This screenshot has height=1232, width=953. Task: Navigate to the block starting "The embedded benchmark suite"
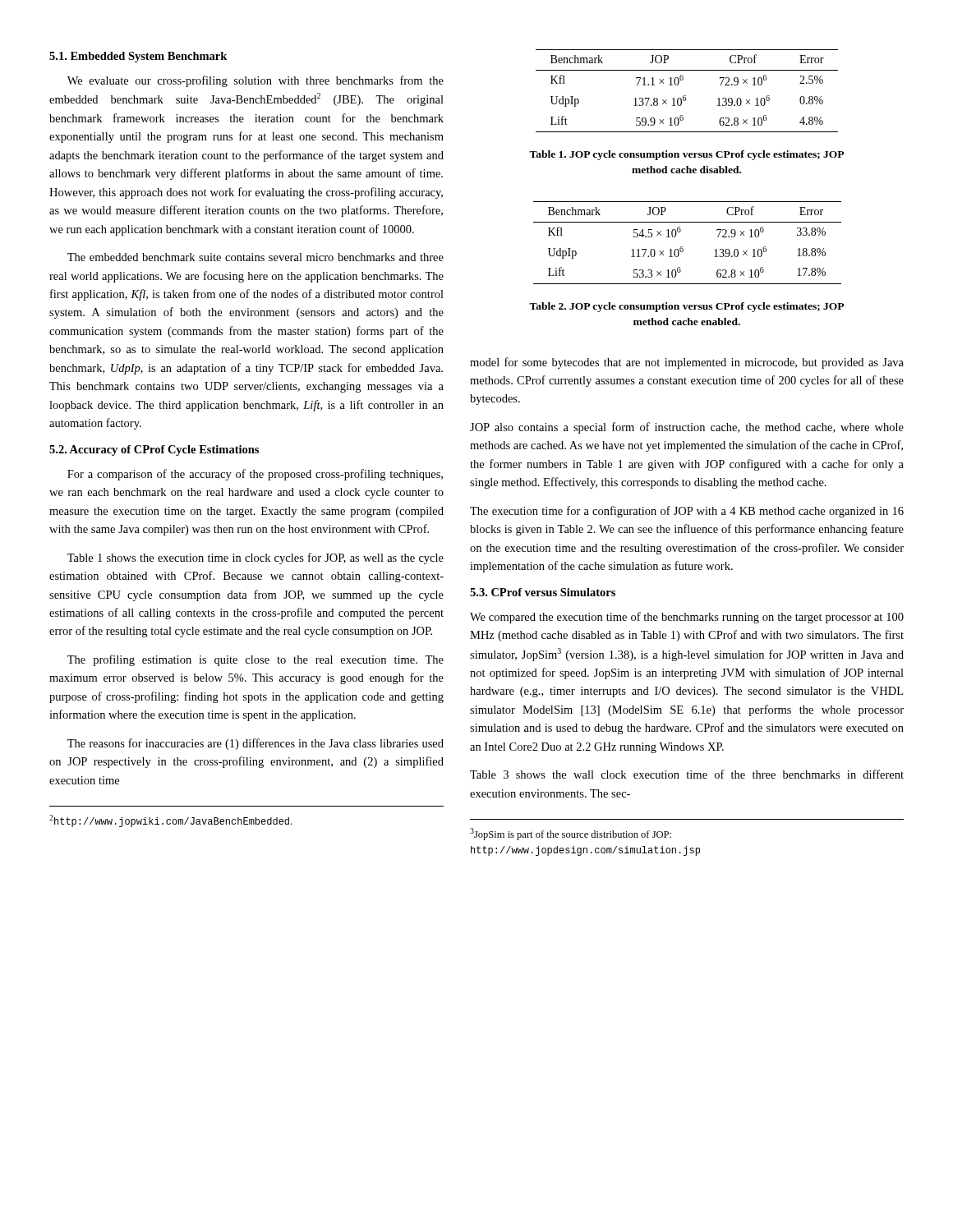246,340
